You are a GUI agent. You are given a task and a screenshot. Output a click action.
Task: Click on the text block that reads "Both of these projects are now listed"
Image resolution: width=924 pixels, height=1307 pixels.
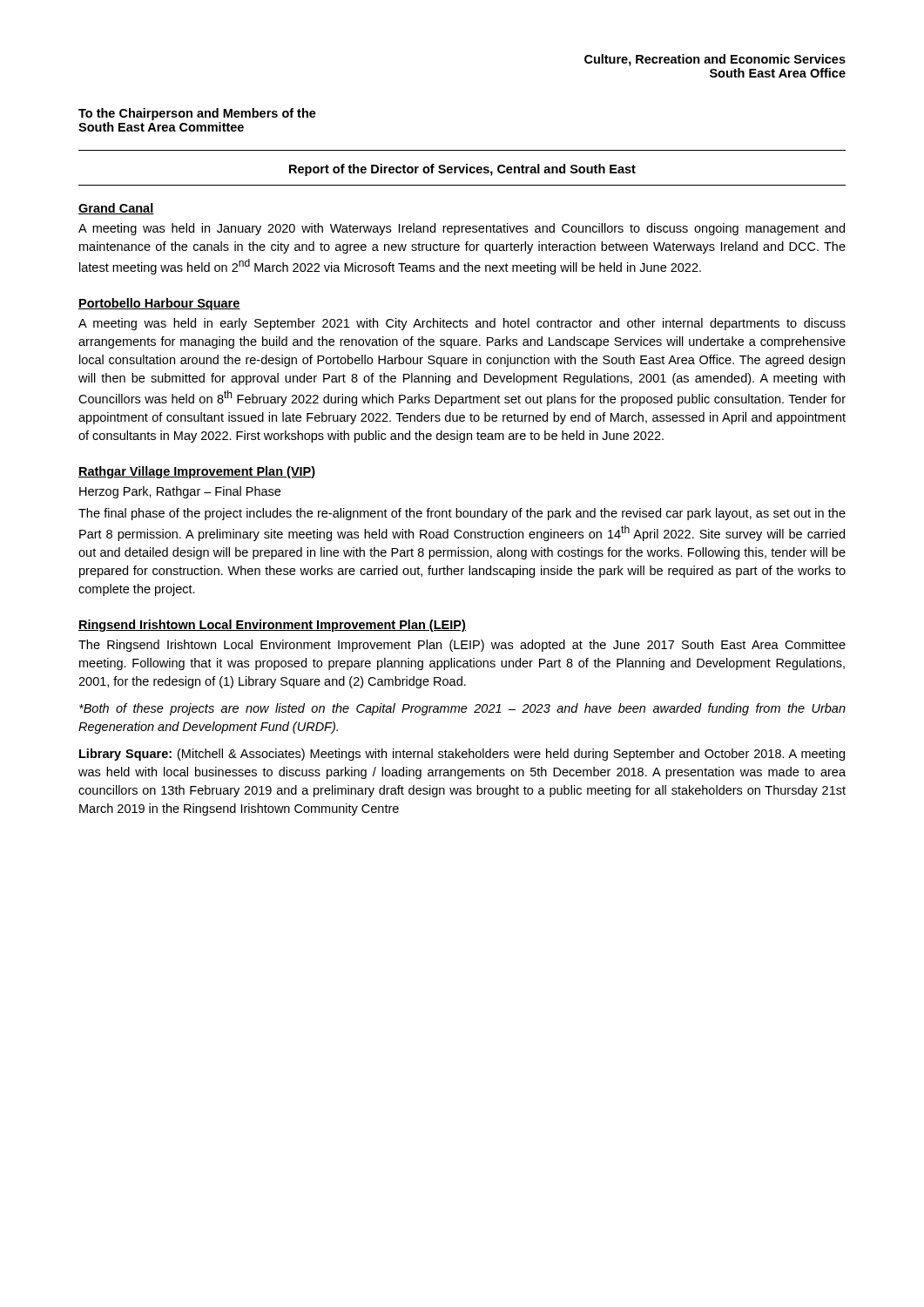pyautogui.click(x=462, y=717)
